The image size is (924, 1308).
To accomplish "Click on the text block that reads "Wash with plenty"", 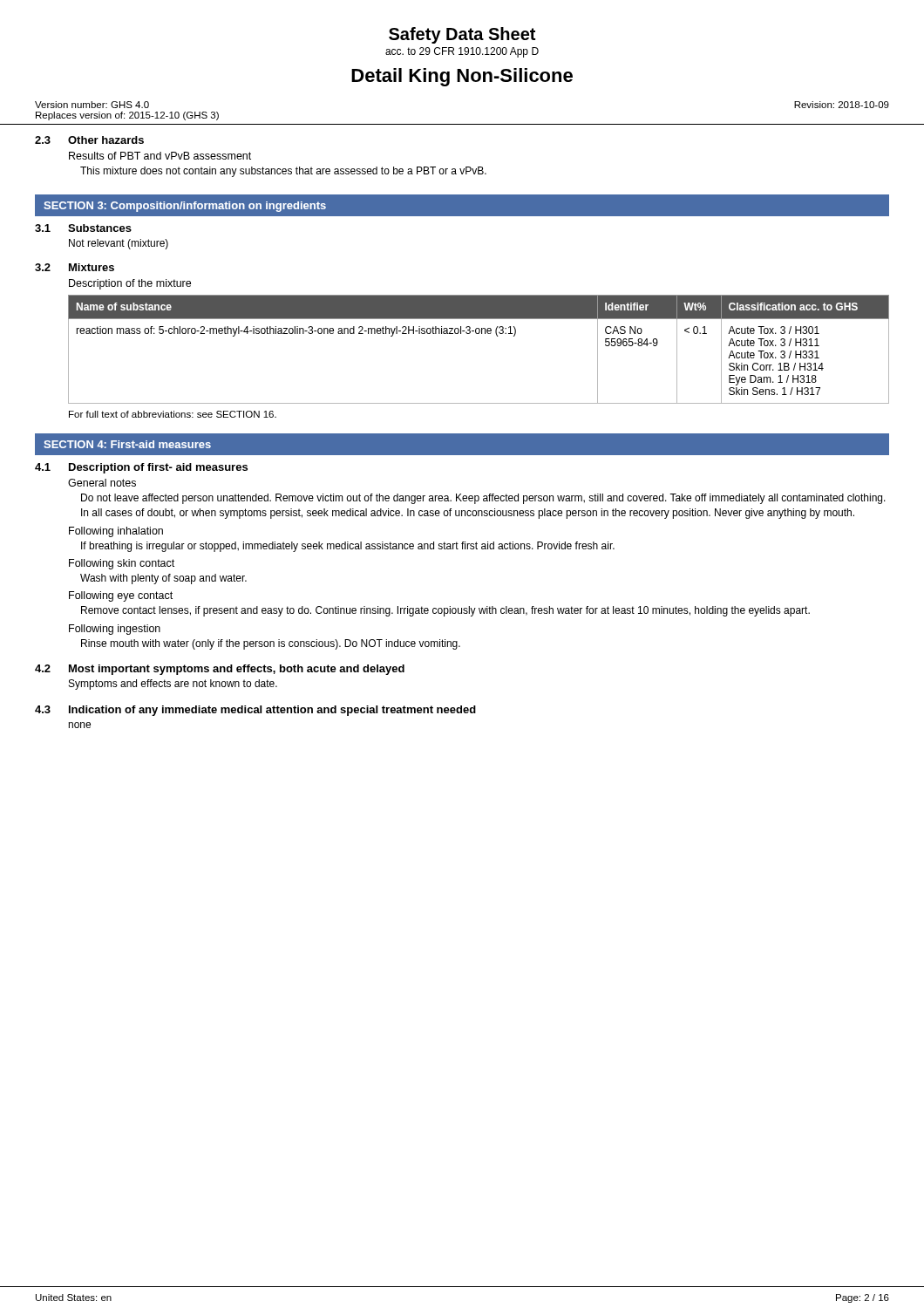I will [164, 578].
